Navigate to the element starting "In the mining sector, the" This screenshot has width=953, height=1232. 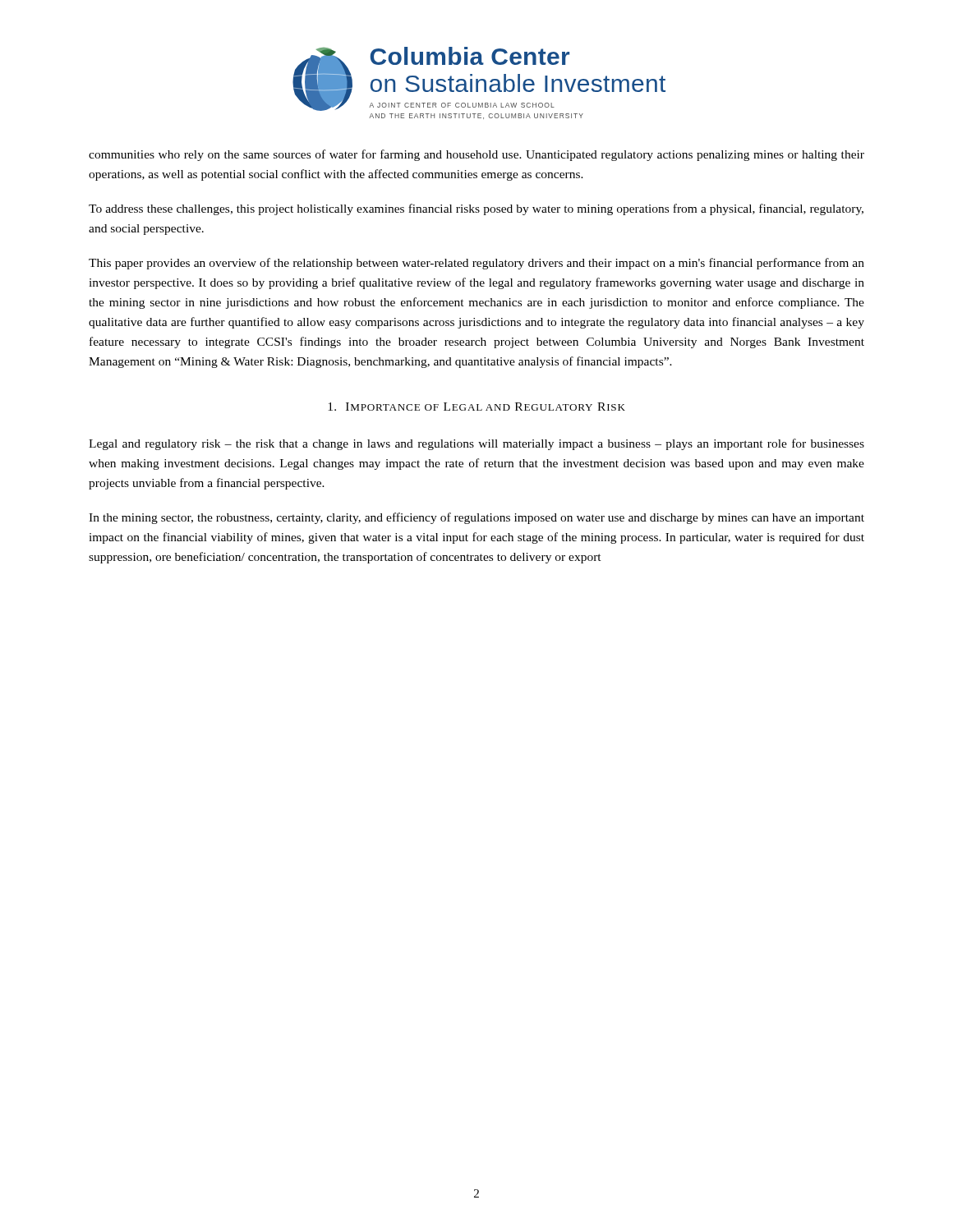[x=476, y=537]
